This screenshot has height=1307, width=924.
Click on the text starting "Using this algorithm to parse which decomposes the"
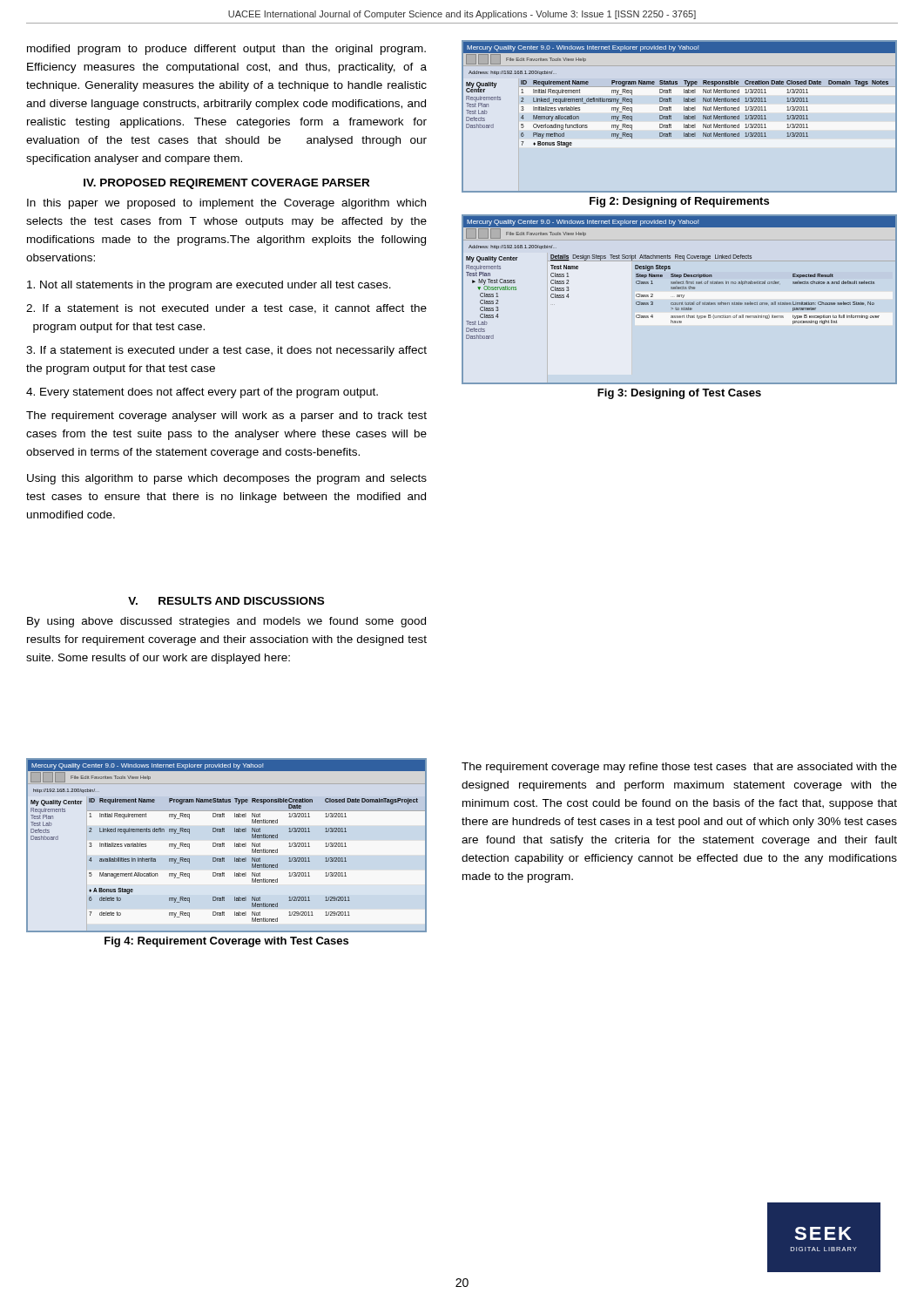226,497
